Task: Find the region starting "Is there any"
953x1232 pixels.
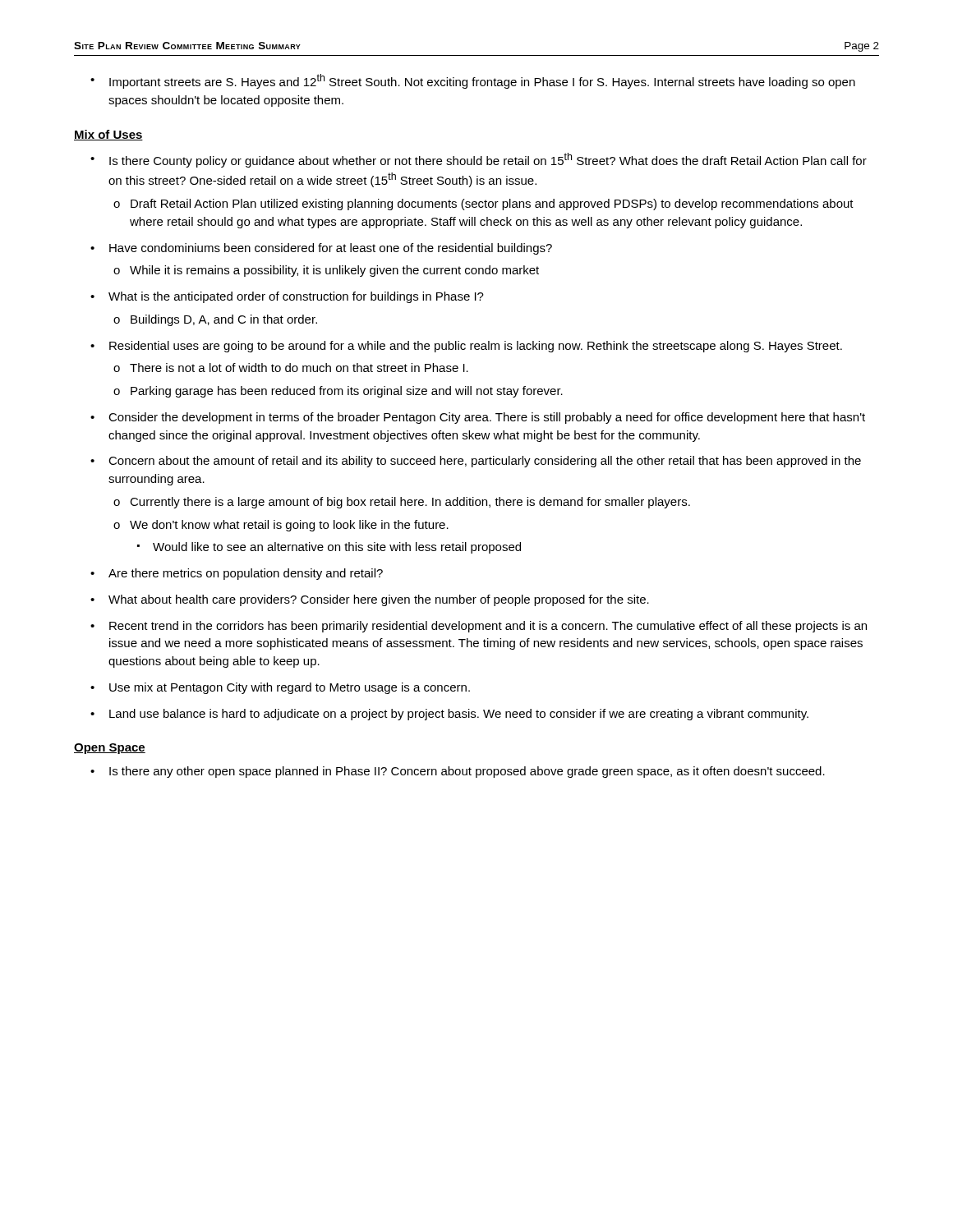Action: [485, 771]
